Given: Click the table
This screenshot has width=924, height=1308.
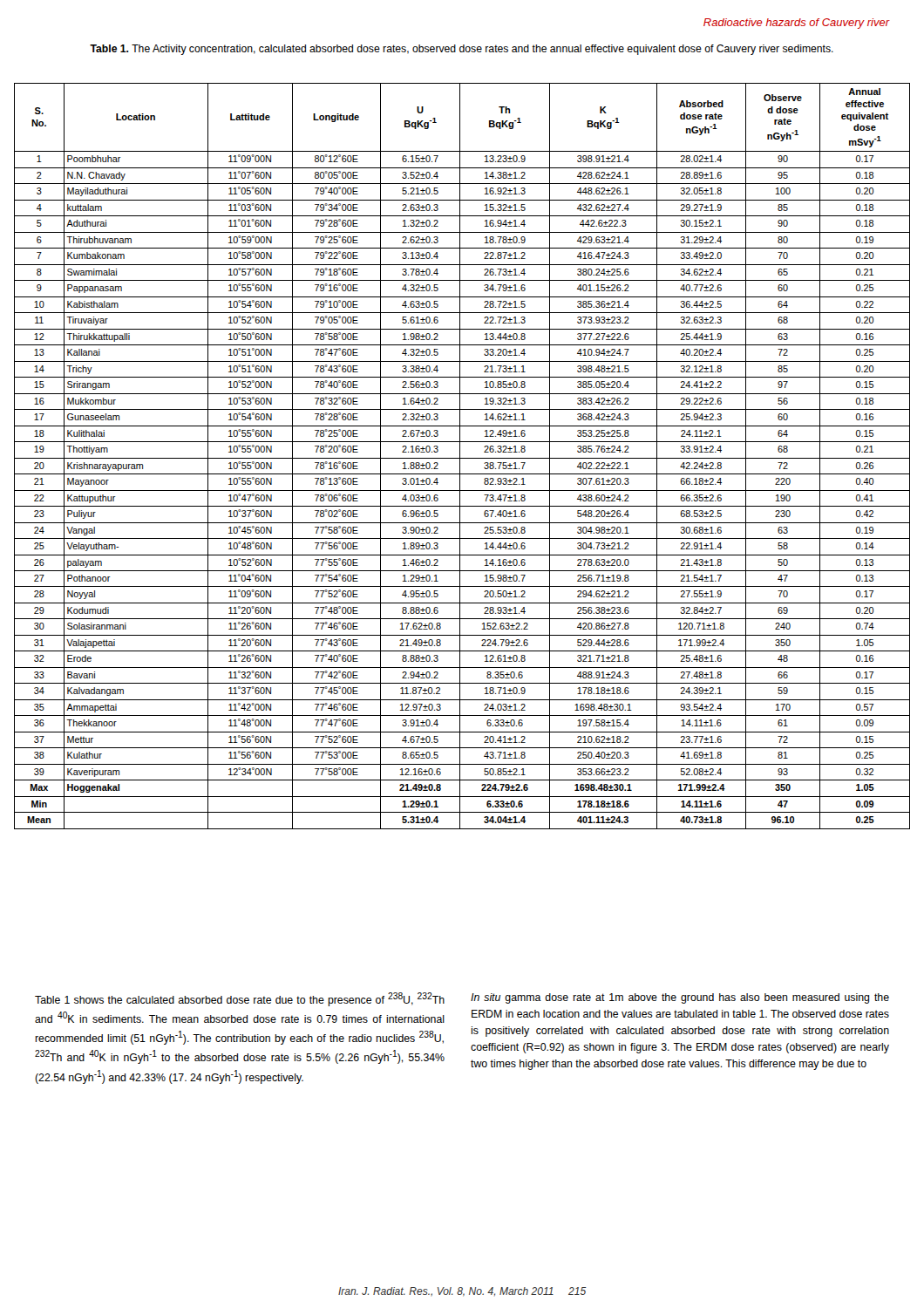Looking at the screenshot, I should [x=462, y=456].
